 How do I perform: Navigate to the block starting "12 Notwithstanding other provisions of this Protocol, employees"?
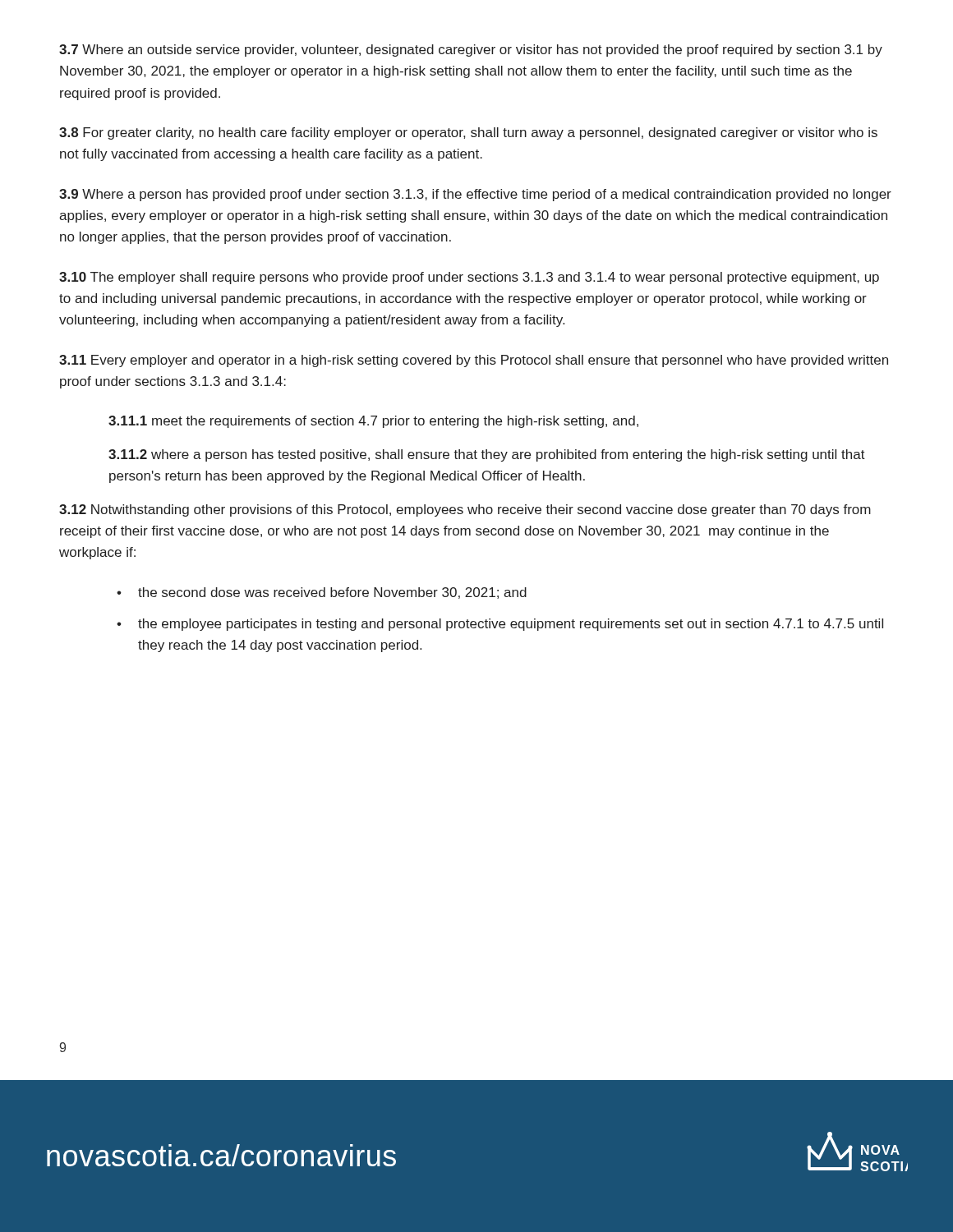point(465,531)
